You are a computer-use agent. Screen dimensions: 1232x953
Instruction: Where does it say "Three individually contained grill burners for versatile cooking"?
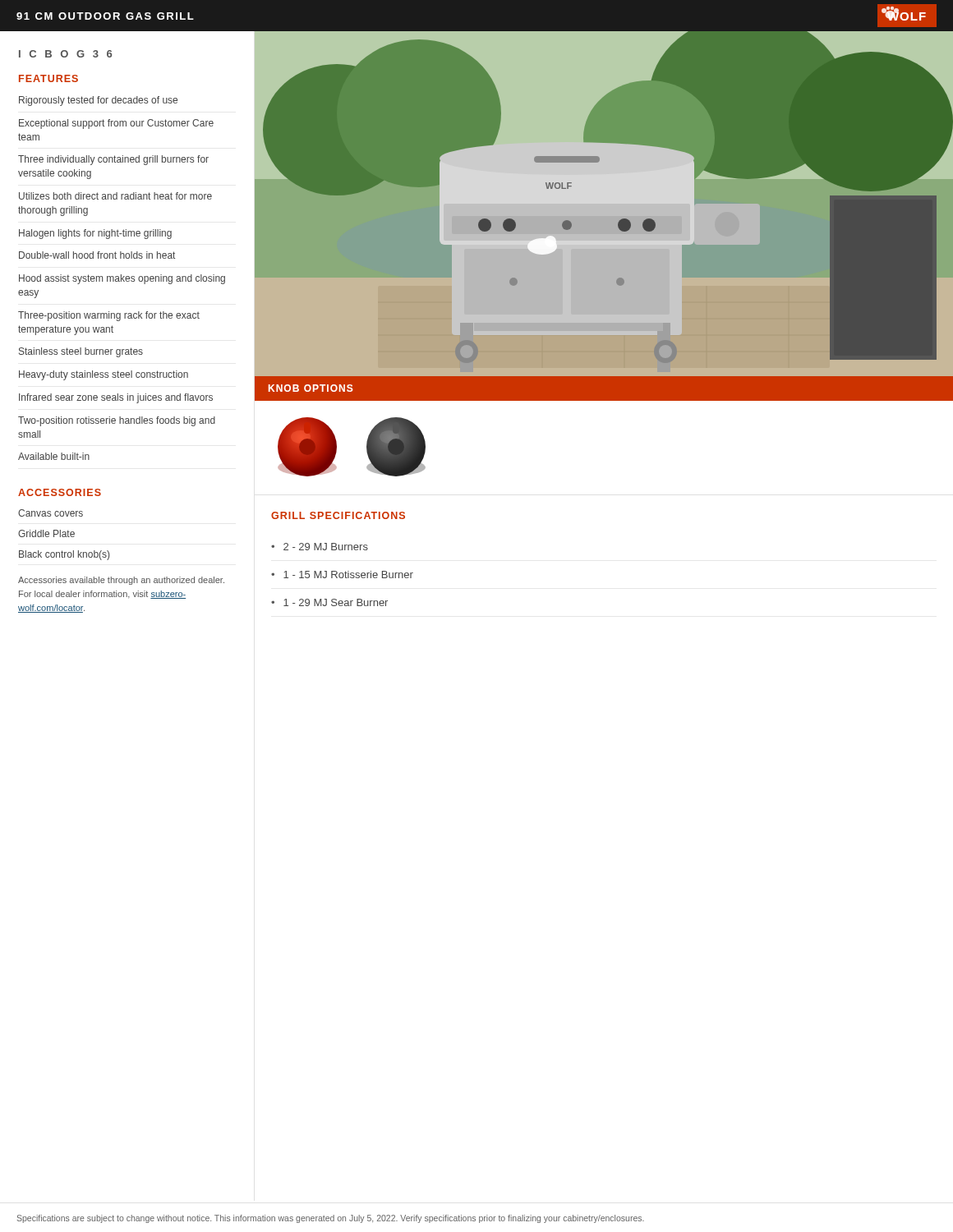coord(113,167)
